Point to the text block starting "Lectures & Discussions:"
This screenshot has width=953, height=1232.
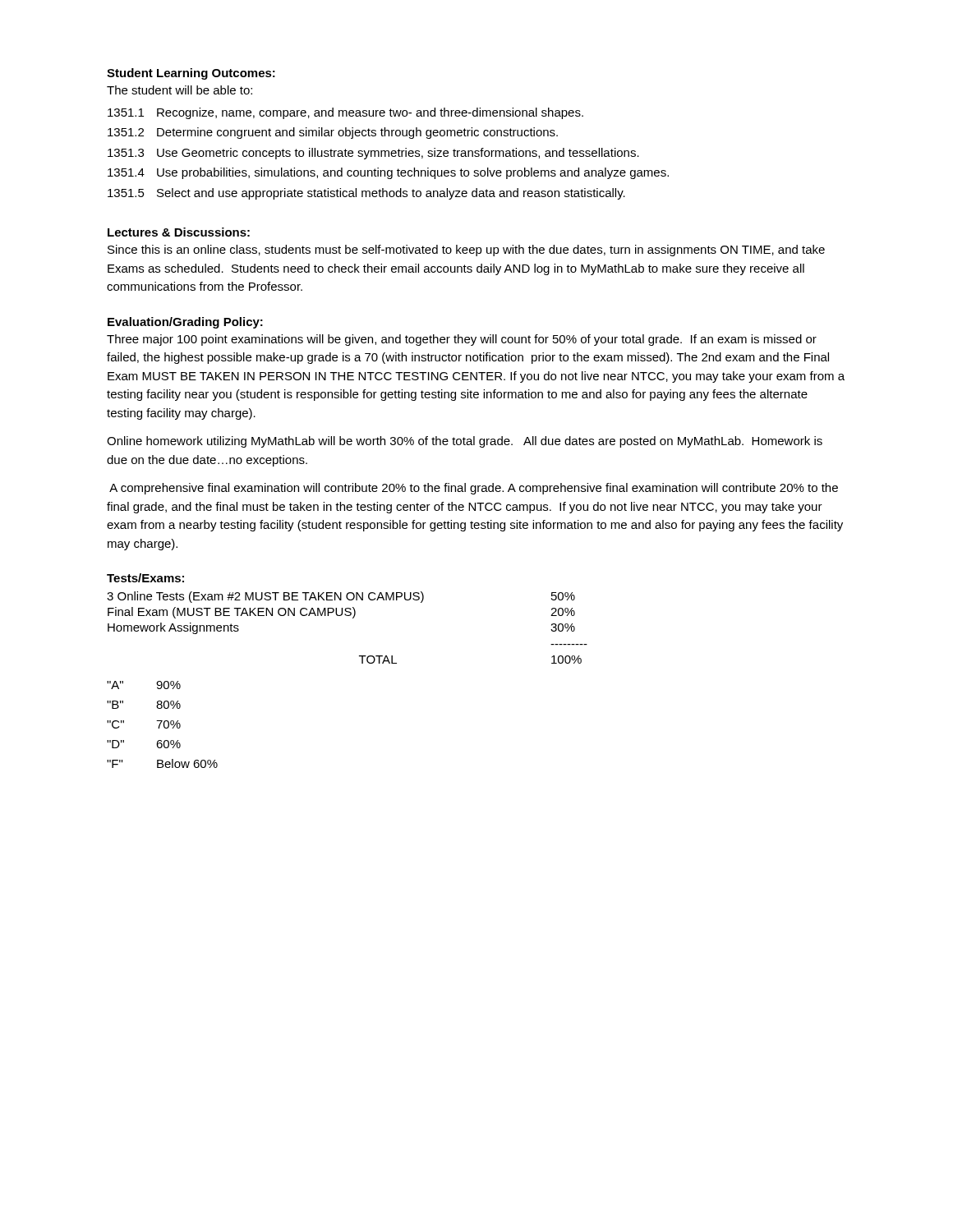coord(179,232)
